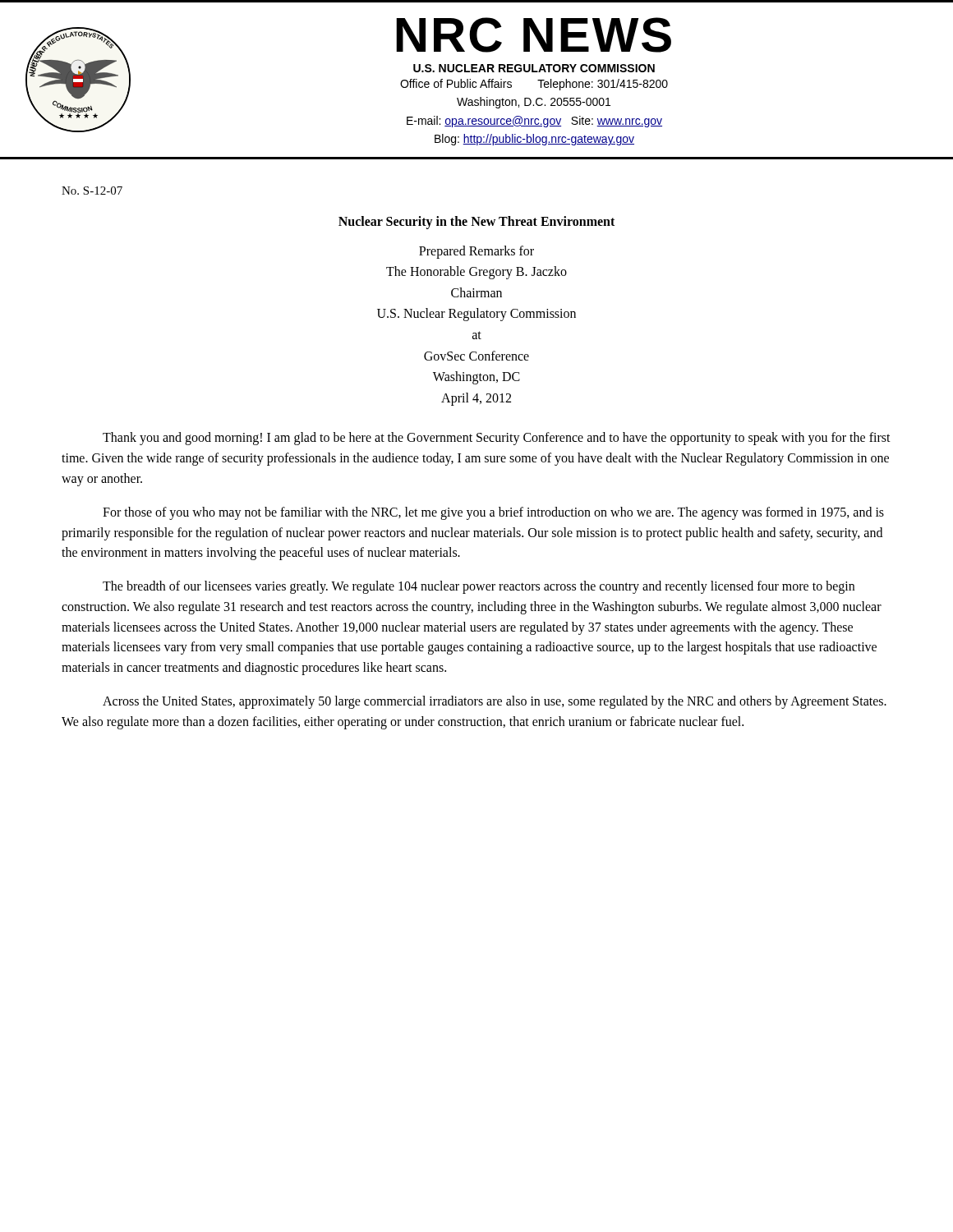Find the block on this page that starts "For those of you who may not"
The image size is (953, 1232).
click(x=473, y=532)
